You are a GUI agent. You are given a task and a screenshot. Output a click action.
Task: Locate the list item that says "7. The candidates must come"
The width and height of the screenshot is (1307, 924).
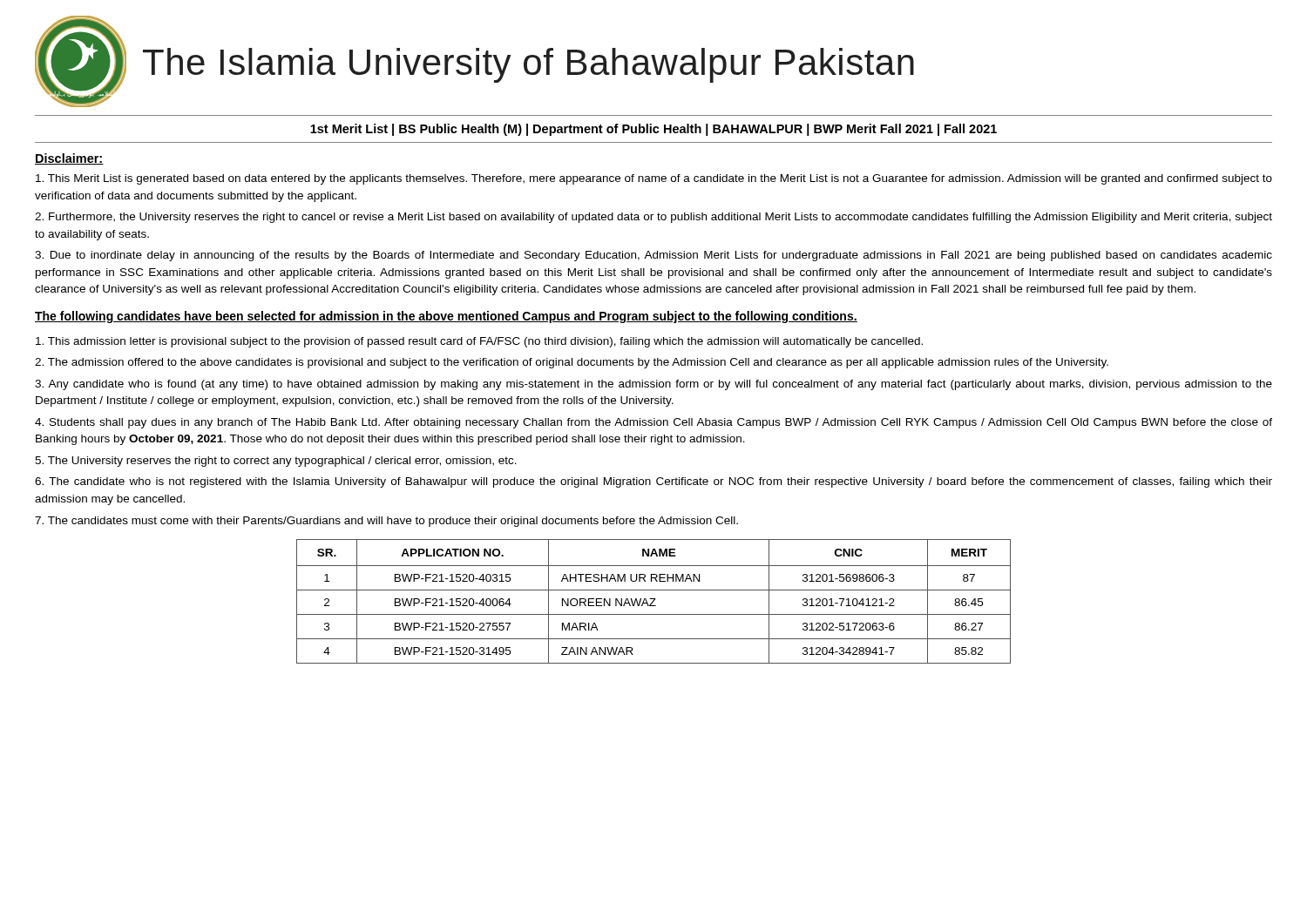[387, 520]
